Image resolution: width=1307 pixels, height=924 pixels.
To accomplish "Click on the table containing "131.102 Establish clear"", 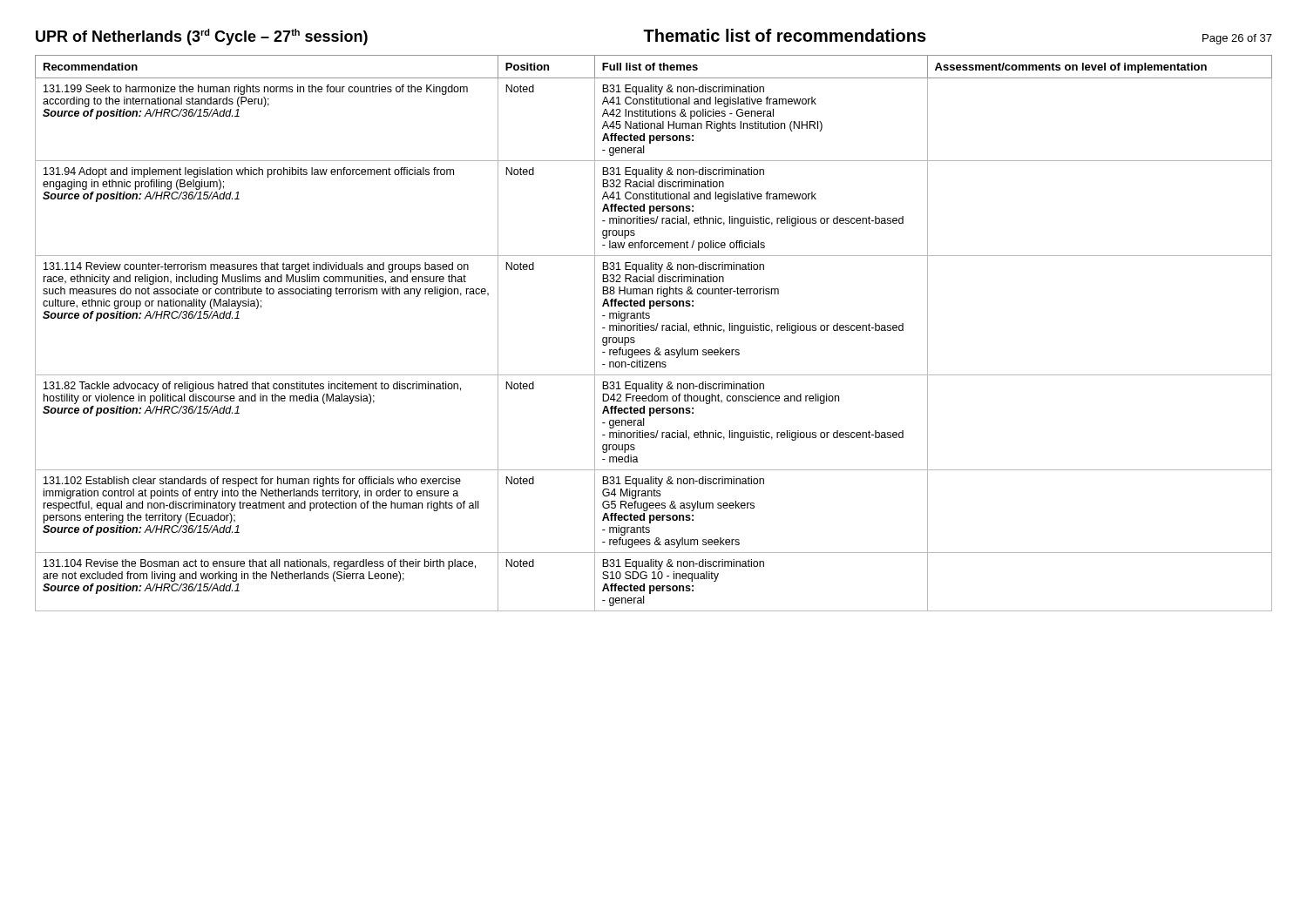I will tap(654, 333).
